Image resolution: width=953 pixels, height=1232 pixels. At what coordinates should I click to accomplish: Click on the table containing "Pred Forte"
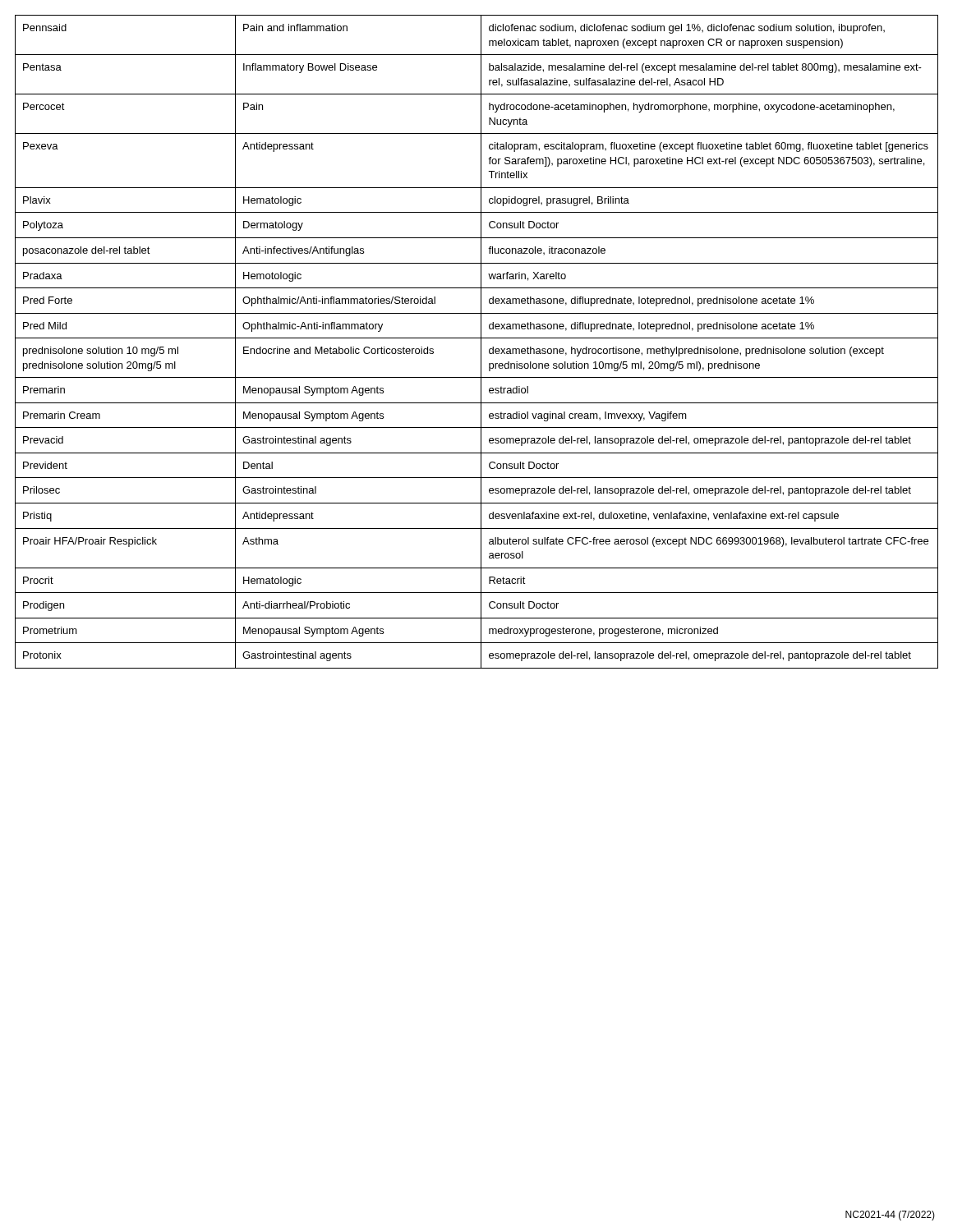476,342
